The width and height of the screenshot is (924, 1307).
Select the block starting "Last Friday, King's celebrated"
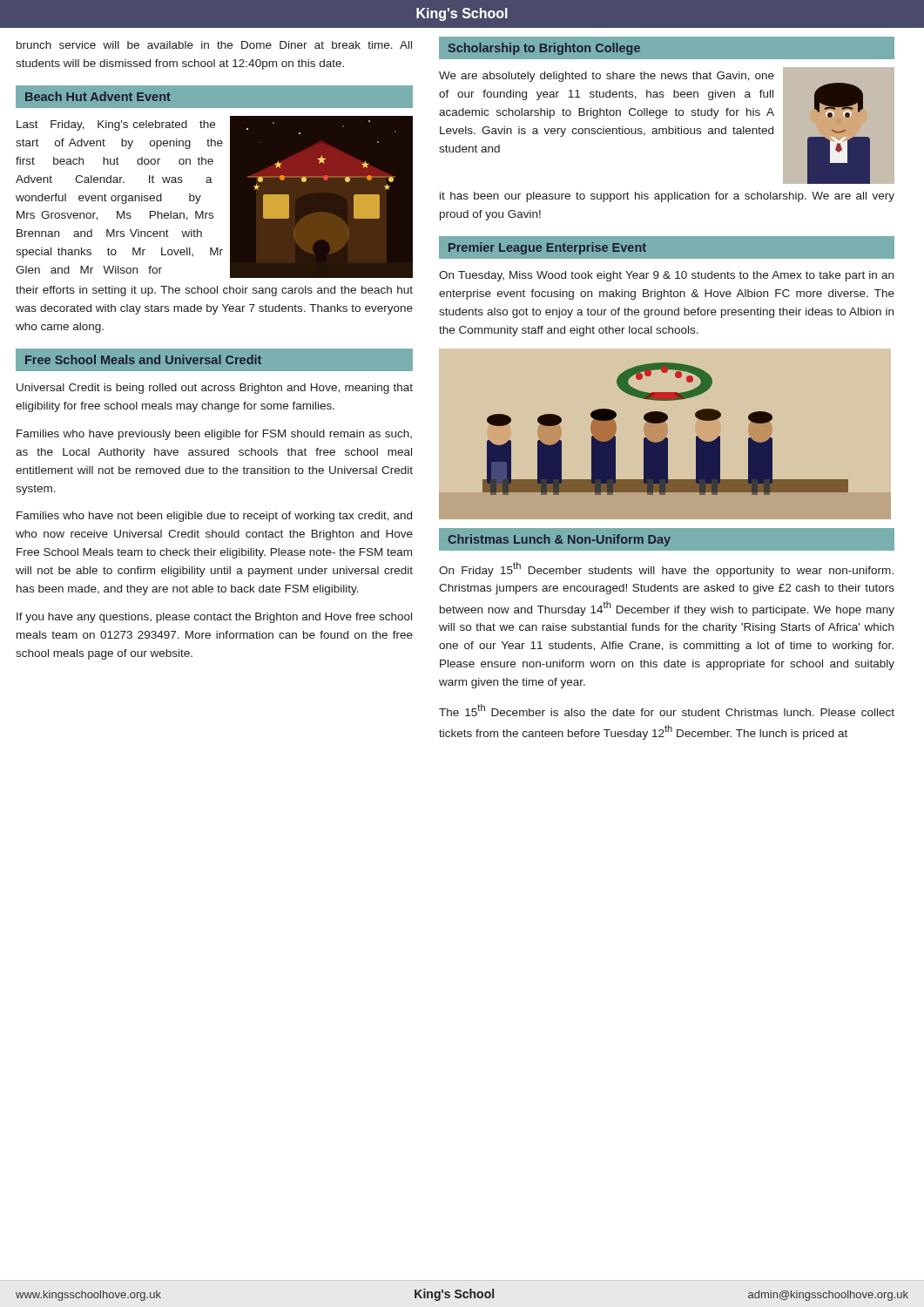[x=119, y=197]
